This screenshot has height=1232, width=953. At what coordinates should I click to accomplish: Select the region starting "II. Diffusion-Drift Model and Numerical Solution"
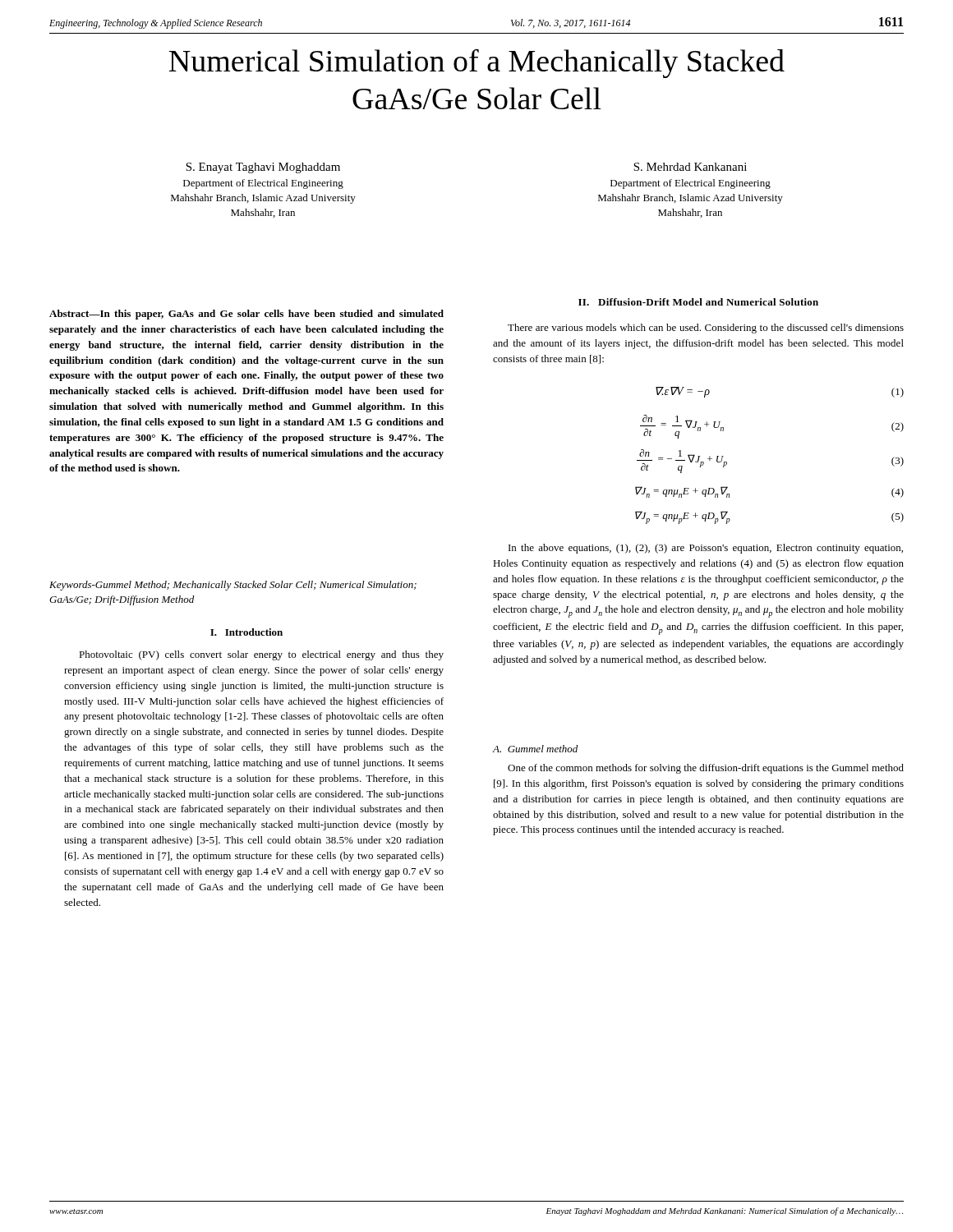(x=698, y=302)
